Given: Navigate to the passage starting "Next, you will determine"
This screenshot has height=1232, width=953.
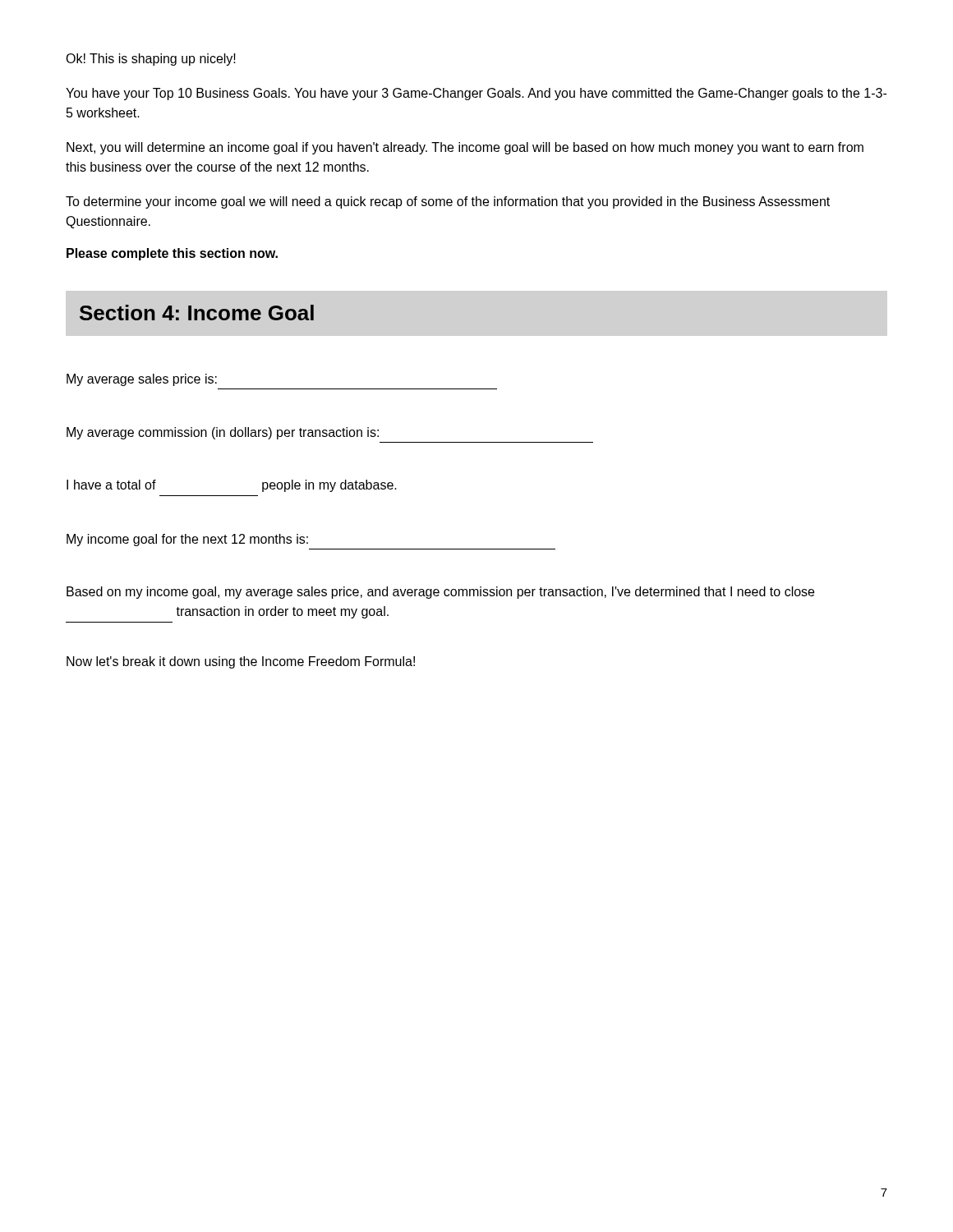Looking at the screenshot, I should [x=465, y=157].
